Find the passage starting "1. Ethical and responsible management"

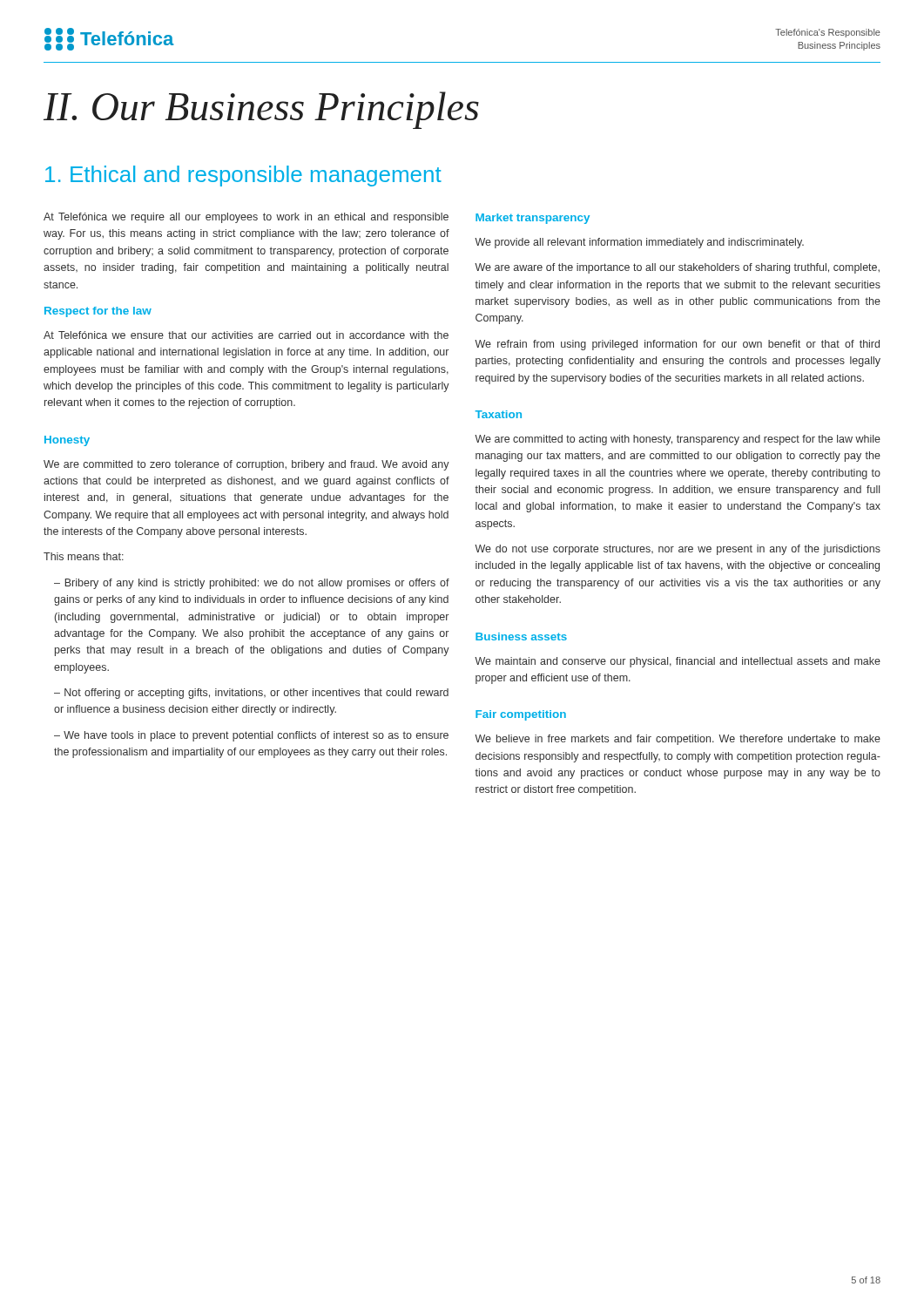242,174
